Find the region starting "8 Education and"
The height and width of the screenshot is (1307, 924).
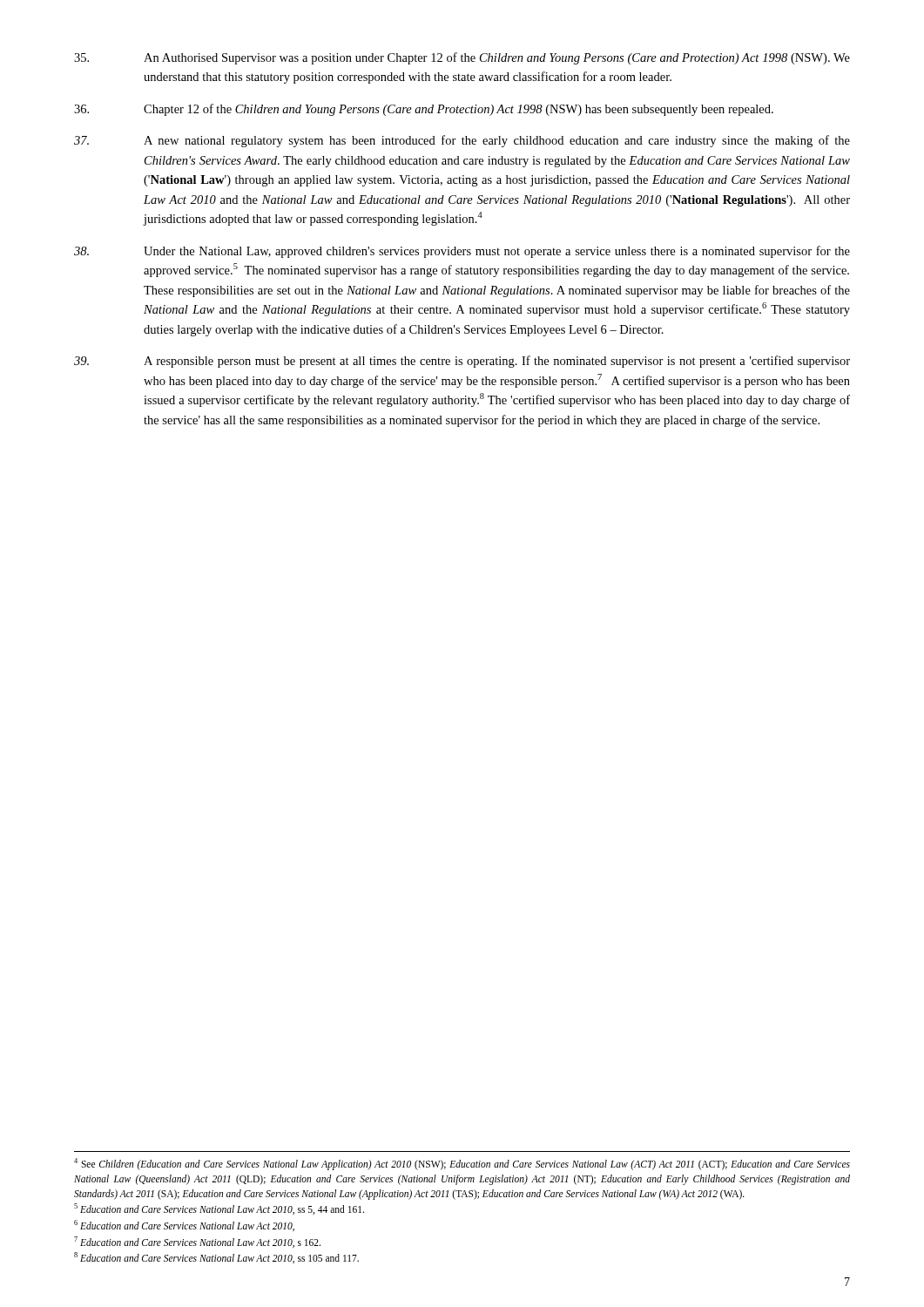(216, 1258)
